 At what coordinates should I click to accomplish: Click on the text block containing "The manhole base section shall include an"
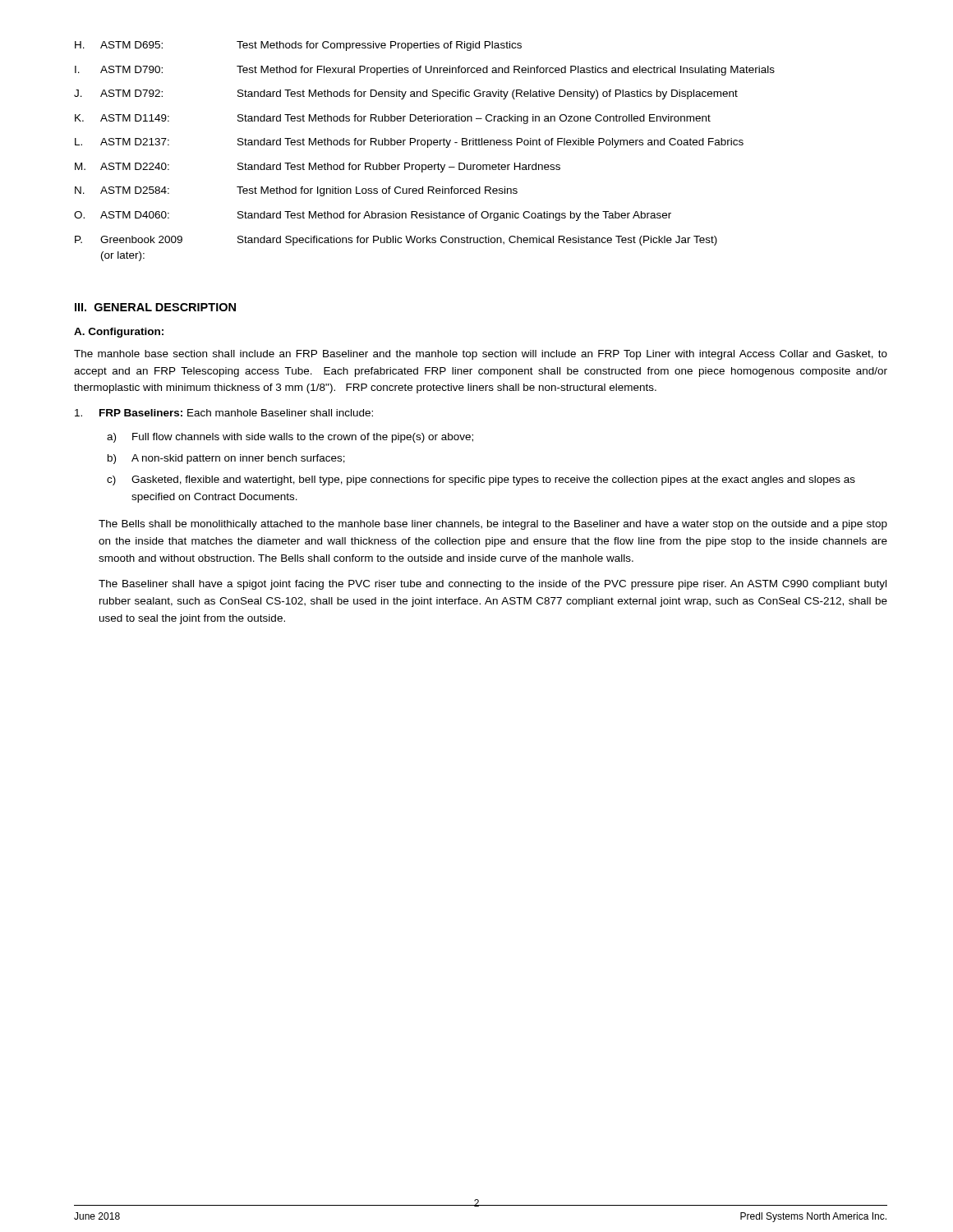[481, 370]
